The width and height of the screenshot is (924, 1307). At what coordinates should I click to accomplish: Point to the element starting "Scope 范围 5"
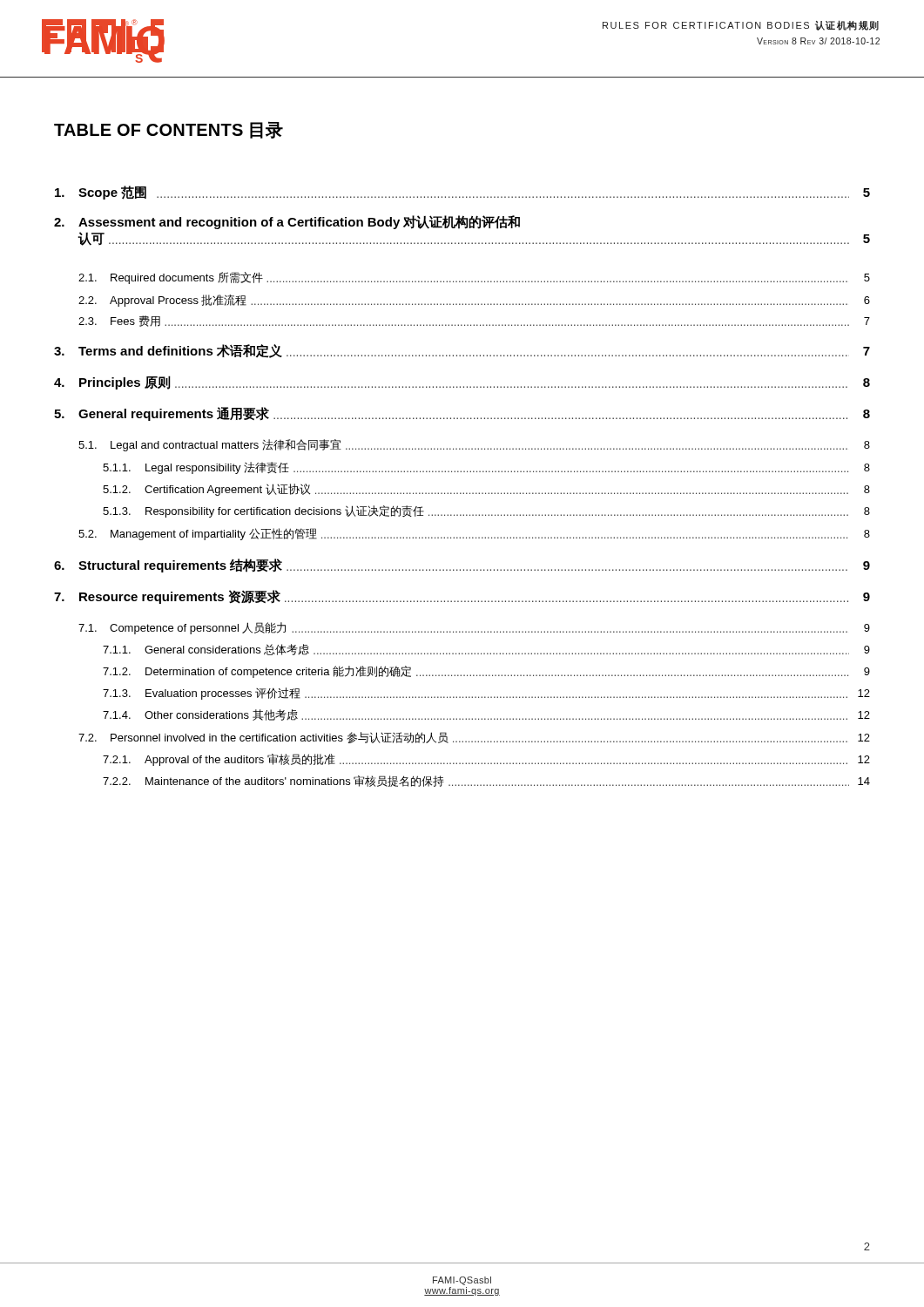(462, 193)
